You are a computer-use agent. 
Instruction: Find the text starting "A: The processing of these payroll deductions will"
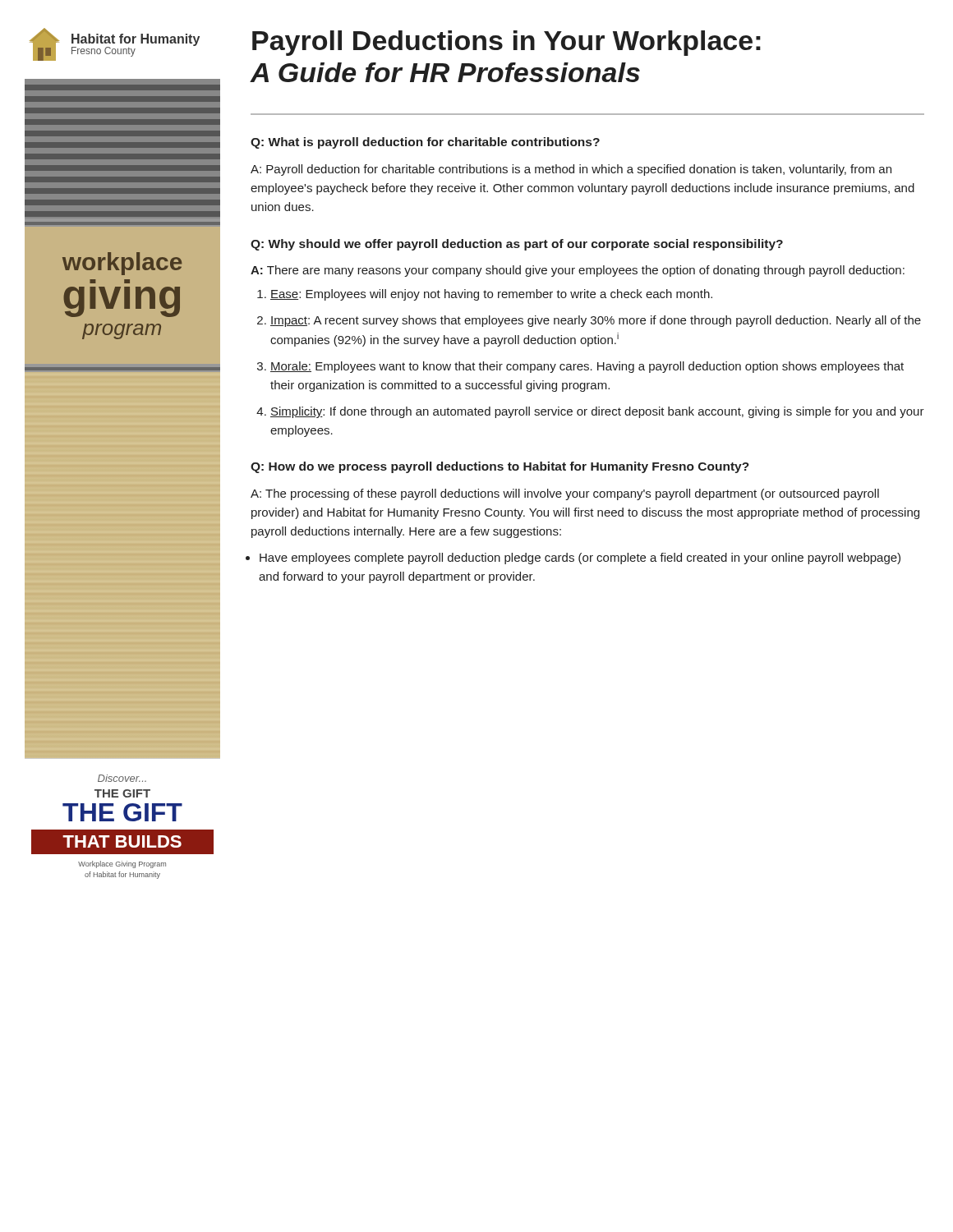pyautogui.click(x=585, y=512)
